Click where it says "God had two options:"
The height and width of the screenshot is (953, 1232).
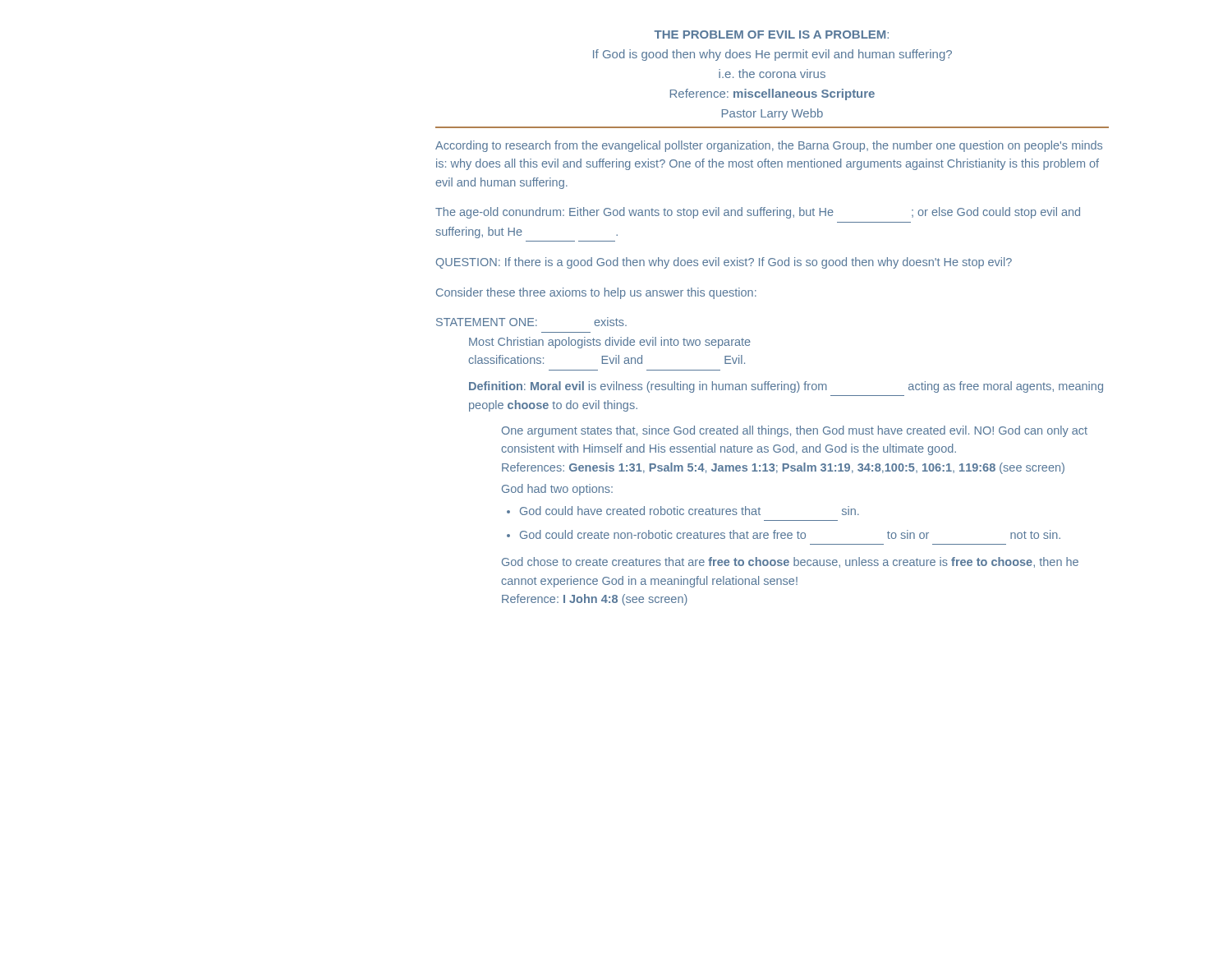tap(557, 489)
